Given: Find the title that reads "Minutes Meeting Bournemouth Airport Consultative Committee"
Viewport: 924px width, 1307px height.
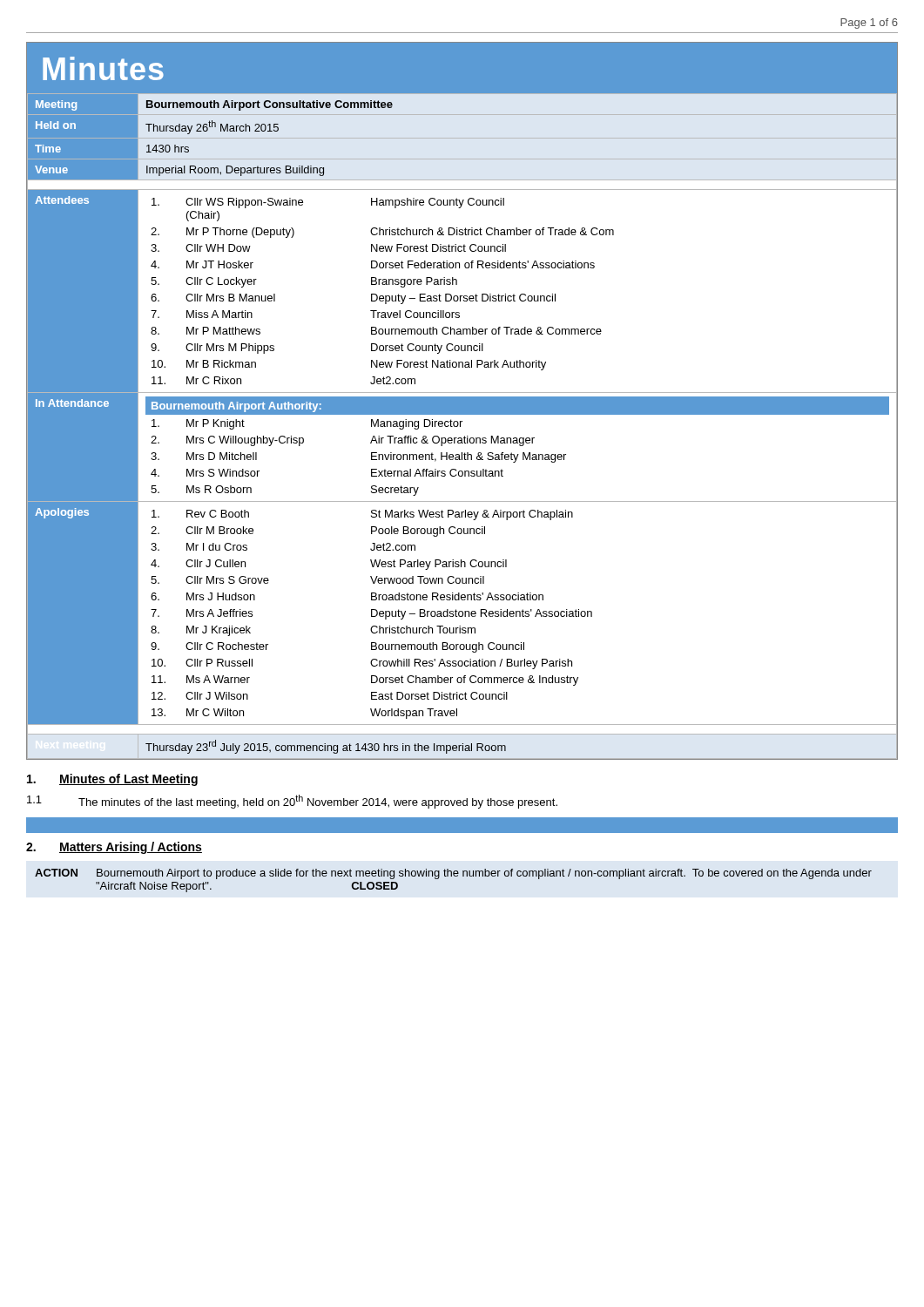Looking at the screenshot, I should (x=462, y=401).
